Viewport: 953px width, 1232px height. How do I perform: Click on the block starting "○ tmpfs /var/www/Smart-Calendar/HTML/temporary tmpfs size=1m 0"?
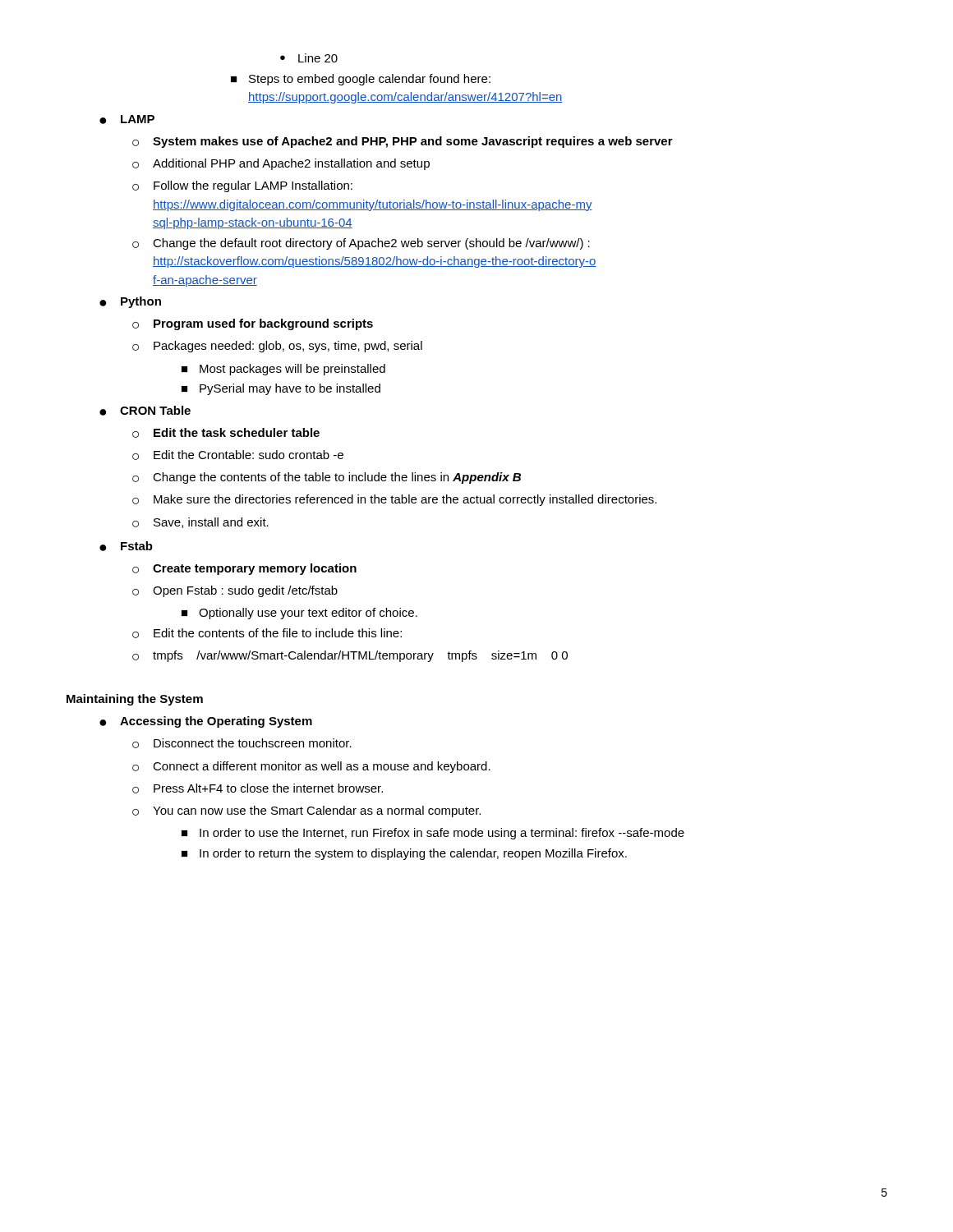coord(509,657)
